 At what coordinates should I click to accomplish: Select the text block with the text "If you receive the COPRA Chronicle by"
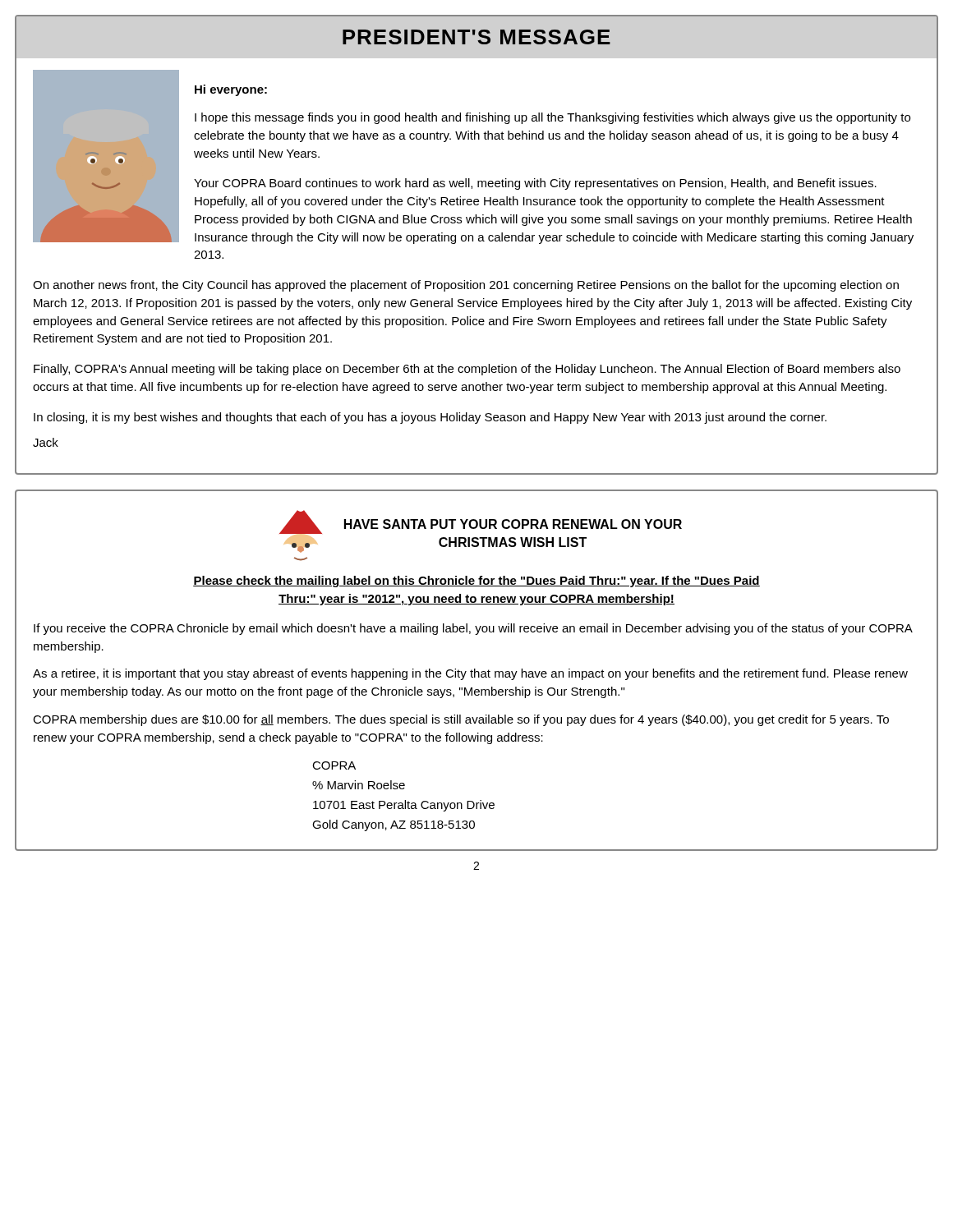pos(472,637)
